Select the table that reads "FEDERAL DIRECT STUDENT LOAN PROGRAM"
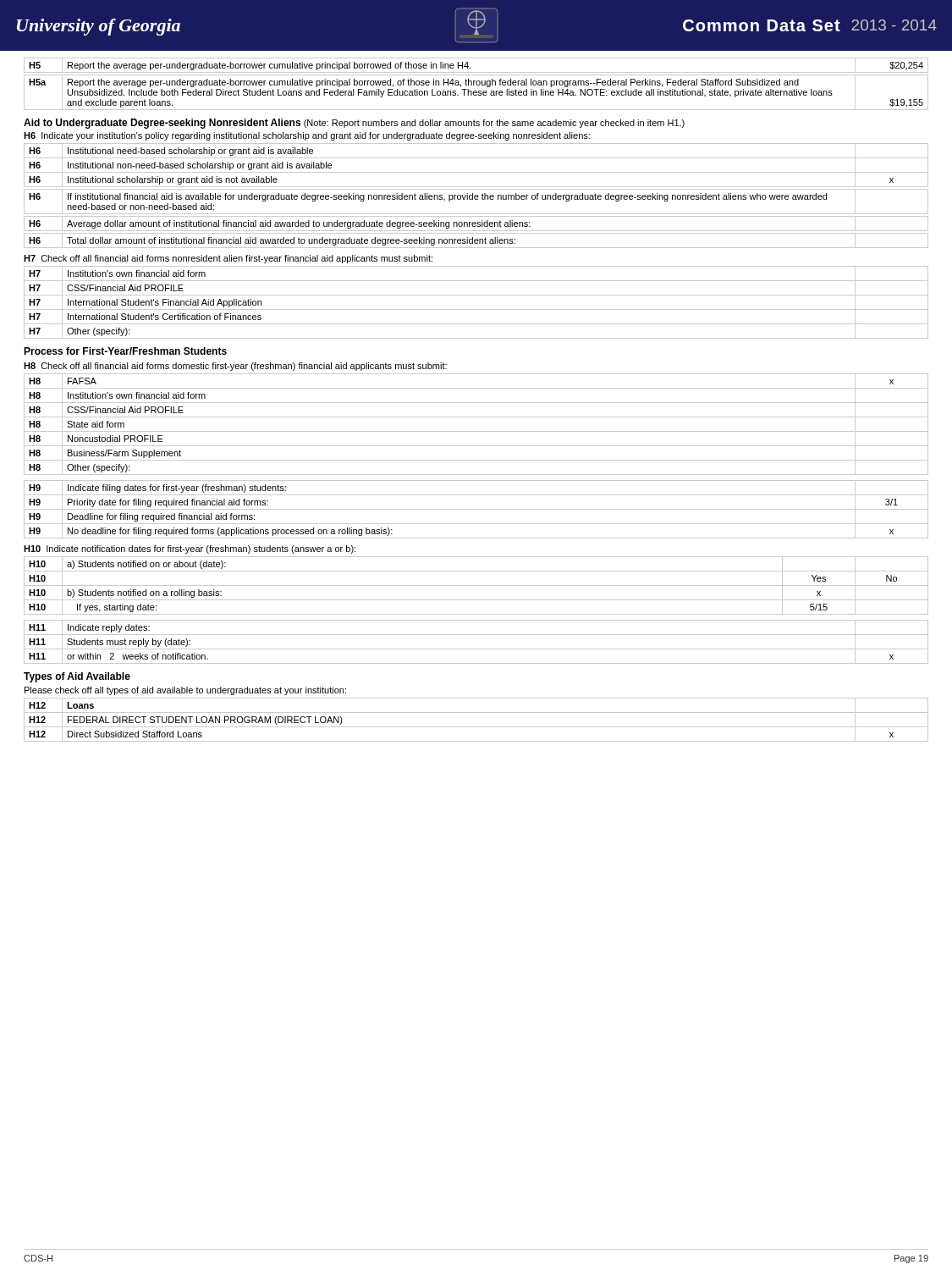The width and height of the screenshot is (952, 1270). click(476, 720)
